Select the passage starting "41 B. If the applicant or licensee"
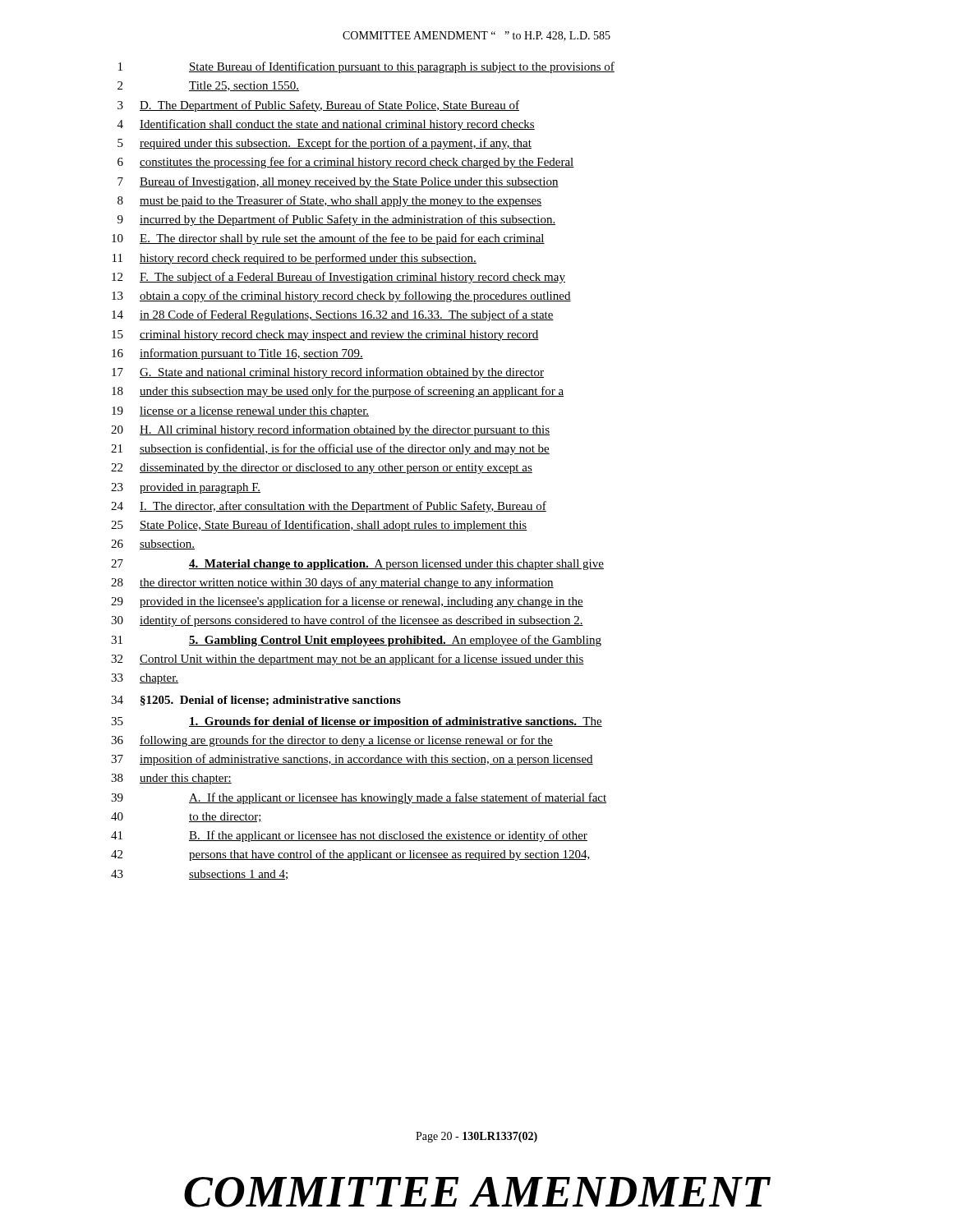The height and width of the screenshot is (1232, 953). pos(485,855)
